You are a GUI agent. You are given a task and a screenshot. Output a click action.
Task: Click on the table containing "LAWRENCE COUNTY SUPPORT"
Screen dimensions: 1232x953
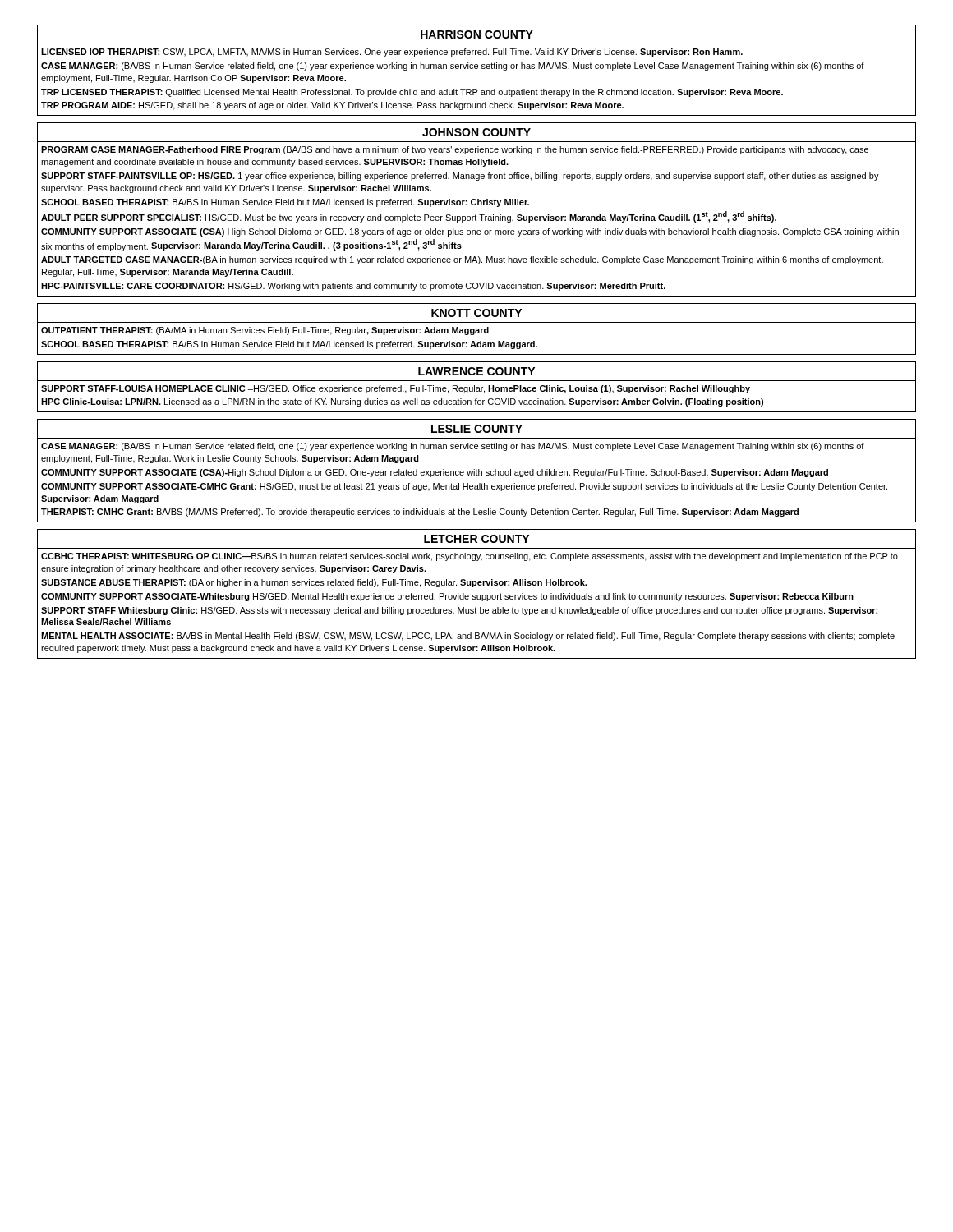point(476,387)
